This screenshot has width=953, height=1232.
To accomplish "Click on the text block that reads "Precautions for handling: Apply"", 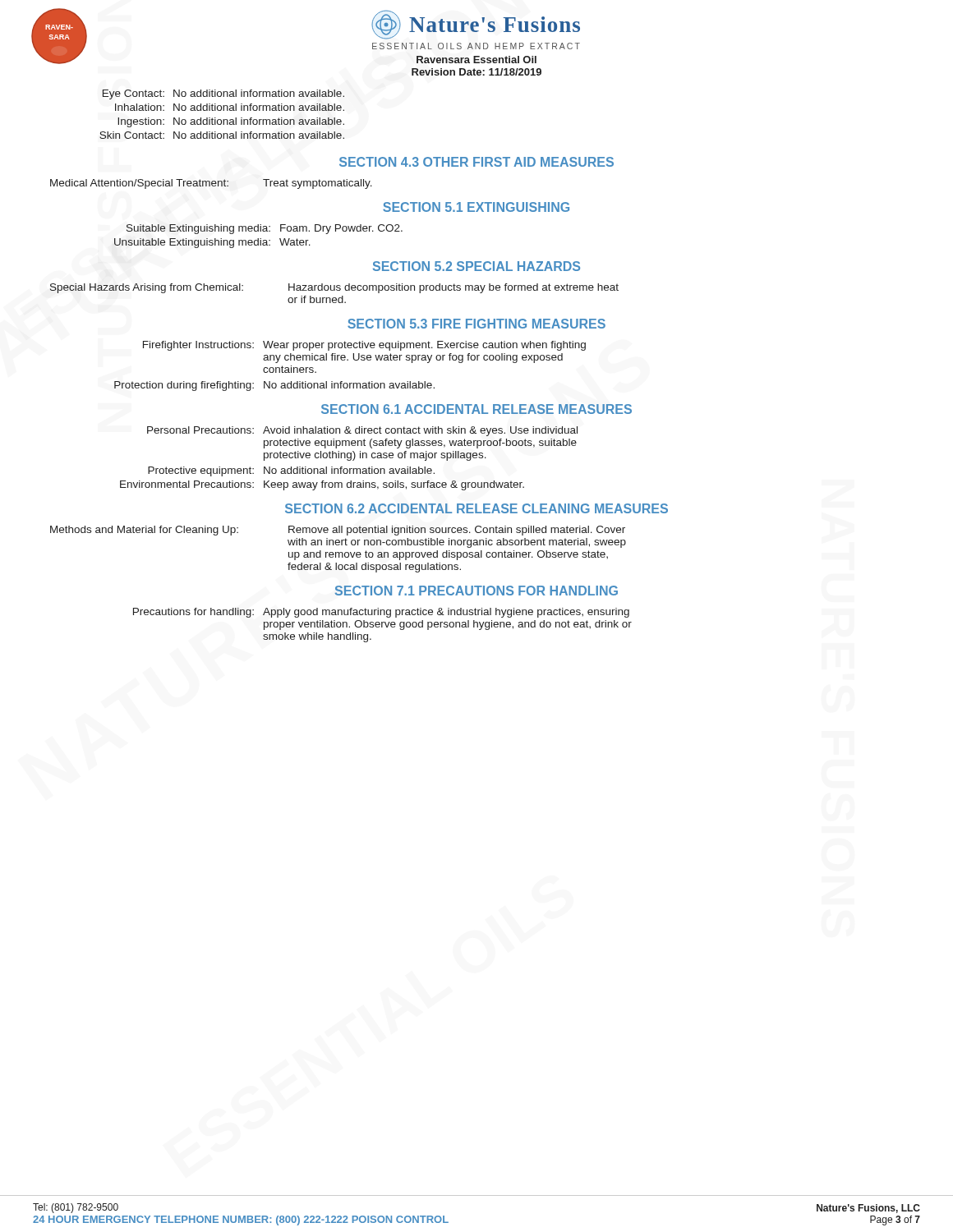I will 357,624.
